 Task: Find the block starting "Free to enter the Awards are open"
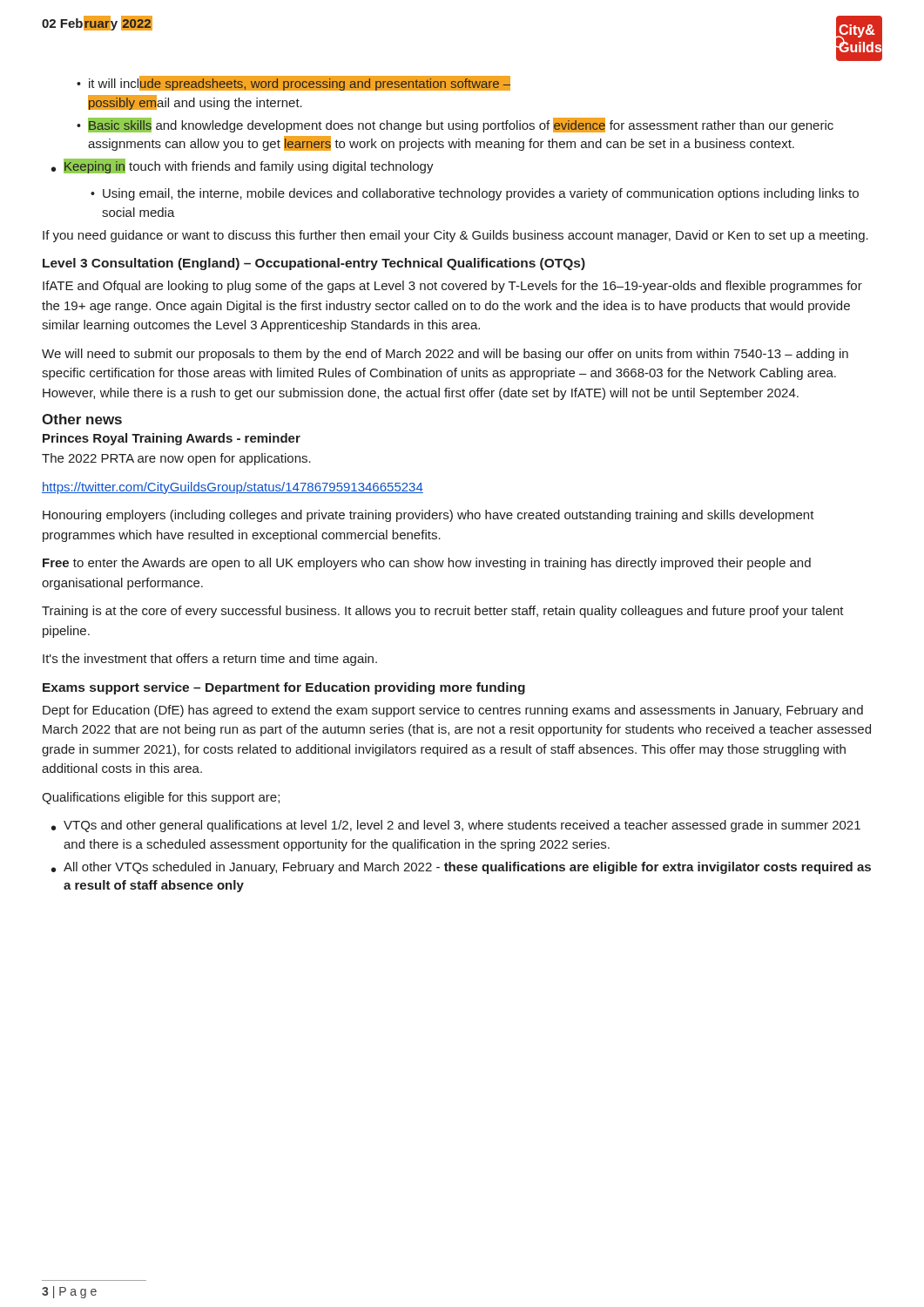point(462,573)
